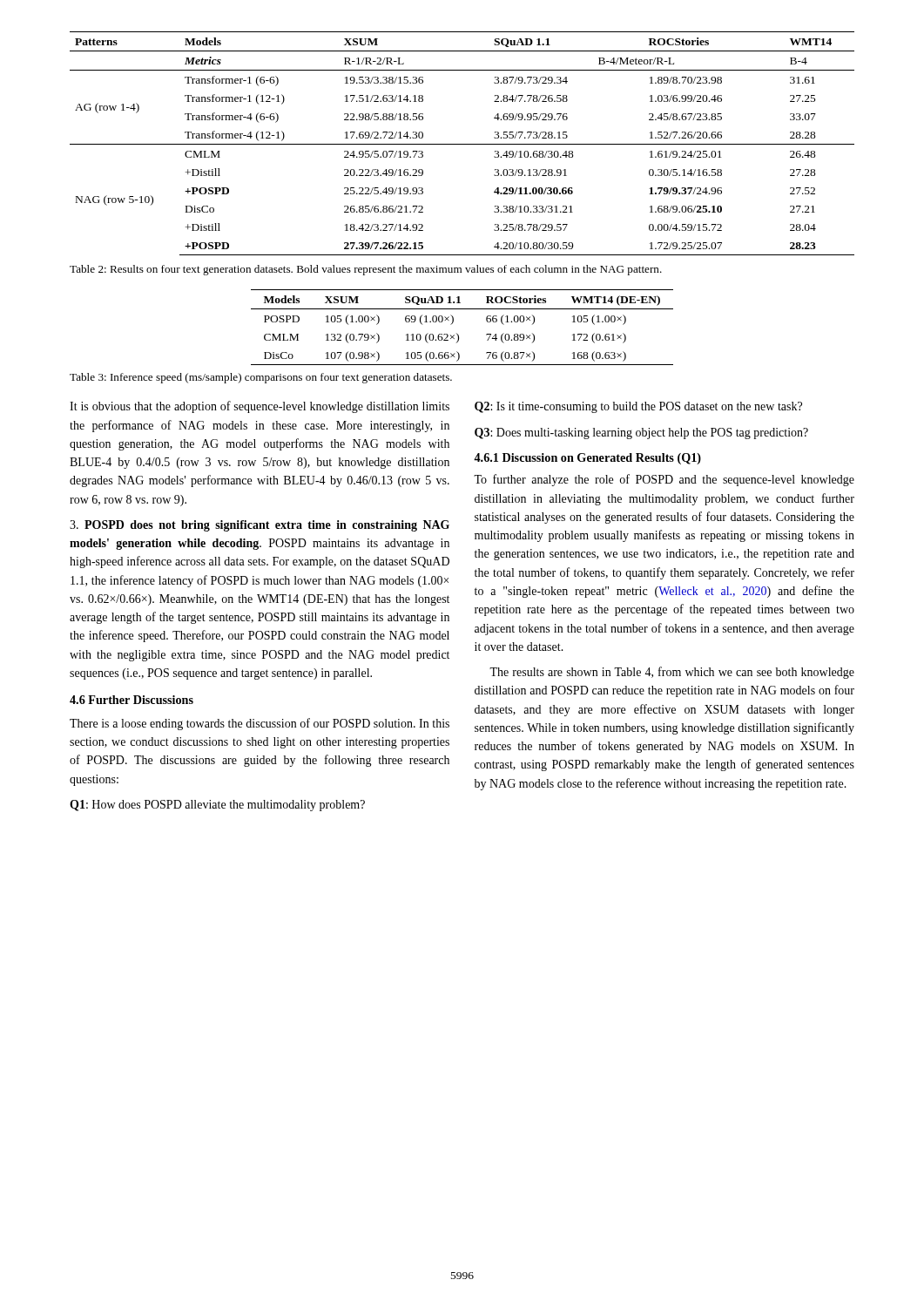
Task: Locate the region starting "Table 3: Inference speed (ms/sample)"
Action: click(x=261, y=377)
